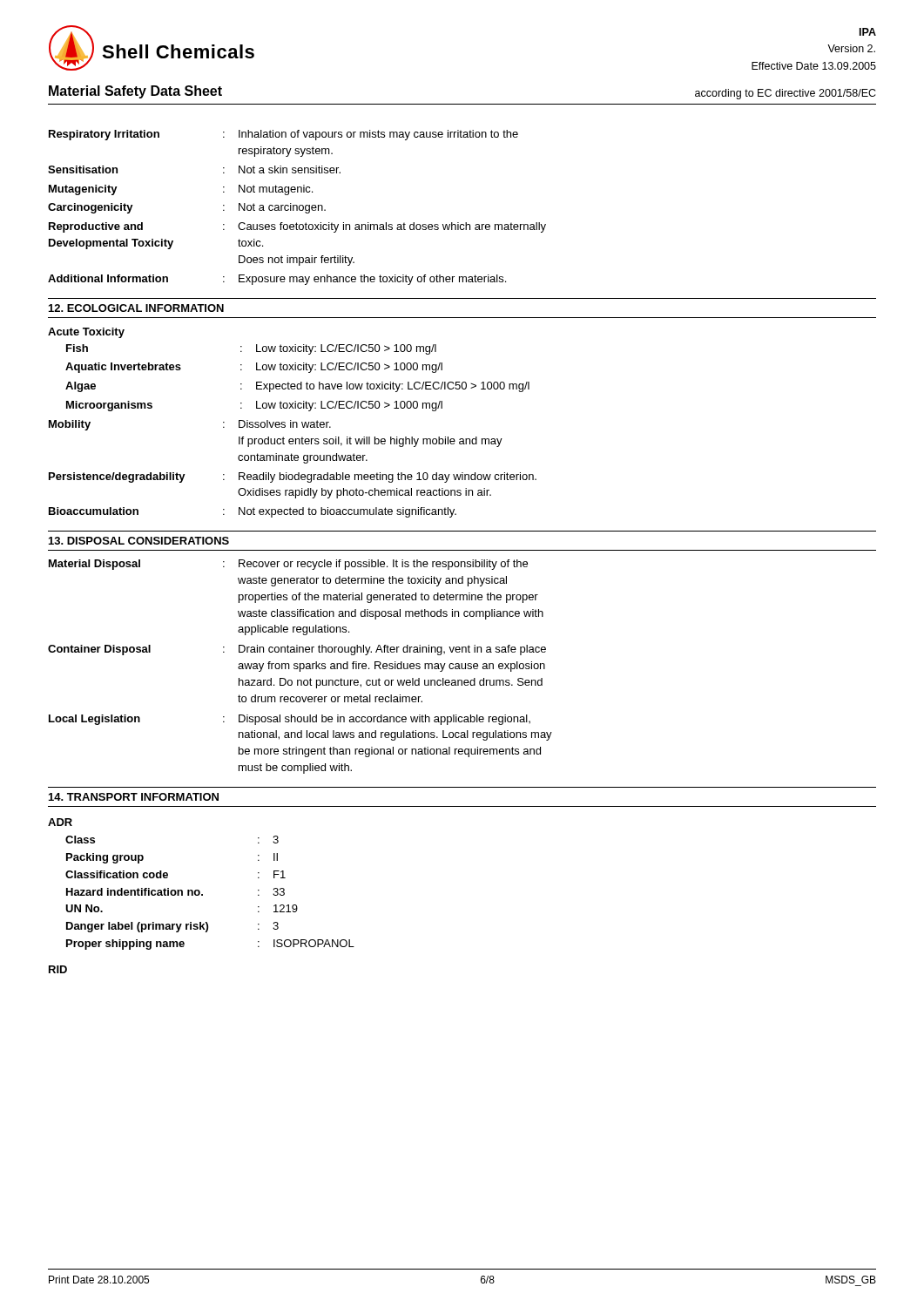Click on the text block starting "Algae : Expected"
Viewport: 924px width, 1307px height.
tap(471, 387)
